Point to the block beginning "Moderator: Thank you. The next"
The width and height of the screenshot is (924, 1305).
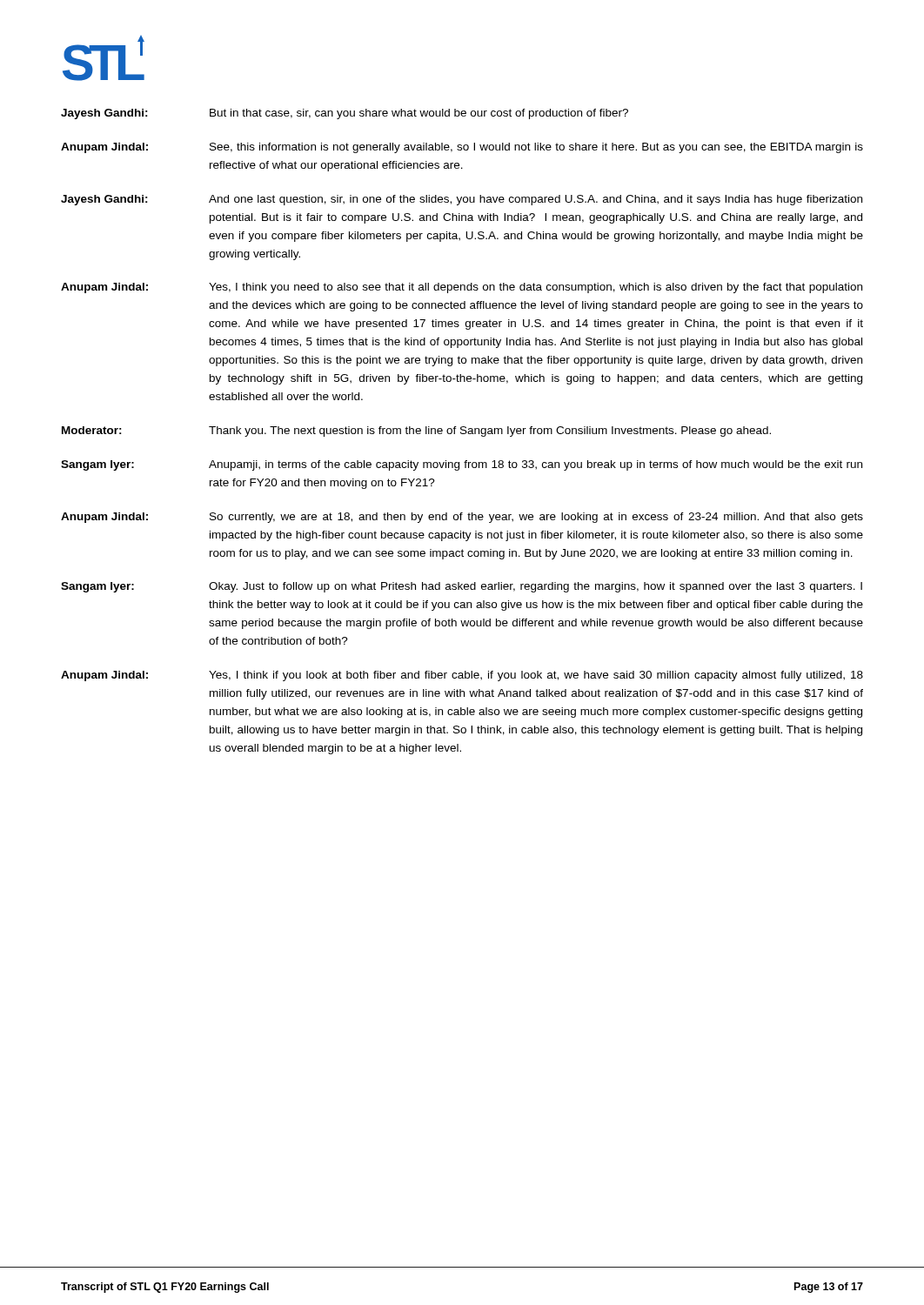462,431
